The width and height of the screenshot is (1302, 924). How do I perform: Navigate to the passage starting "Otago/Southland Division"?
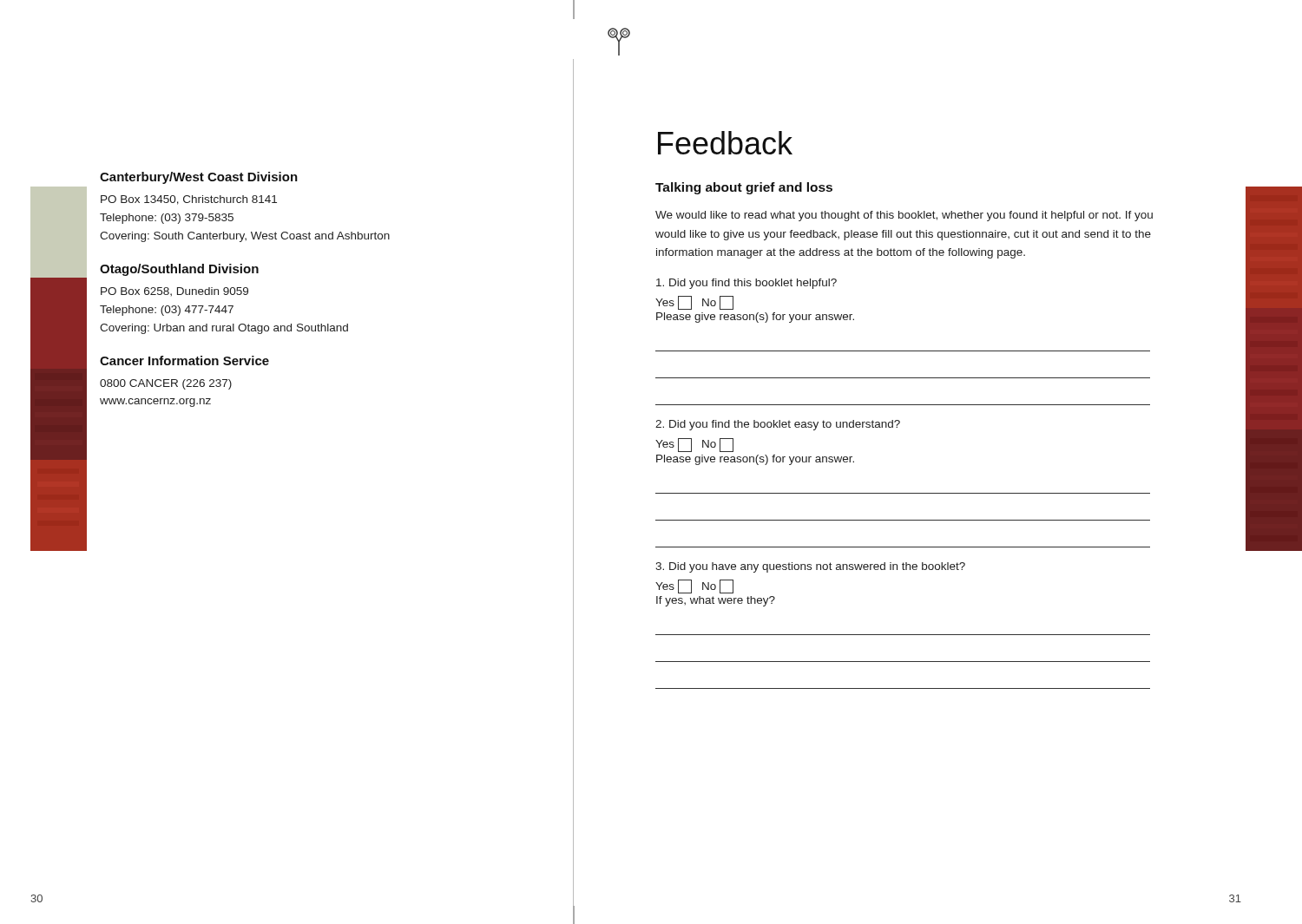179,268
